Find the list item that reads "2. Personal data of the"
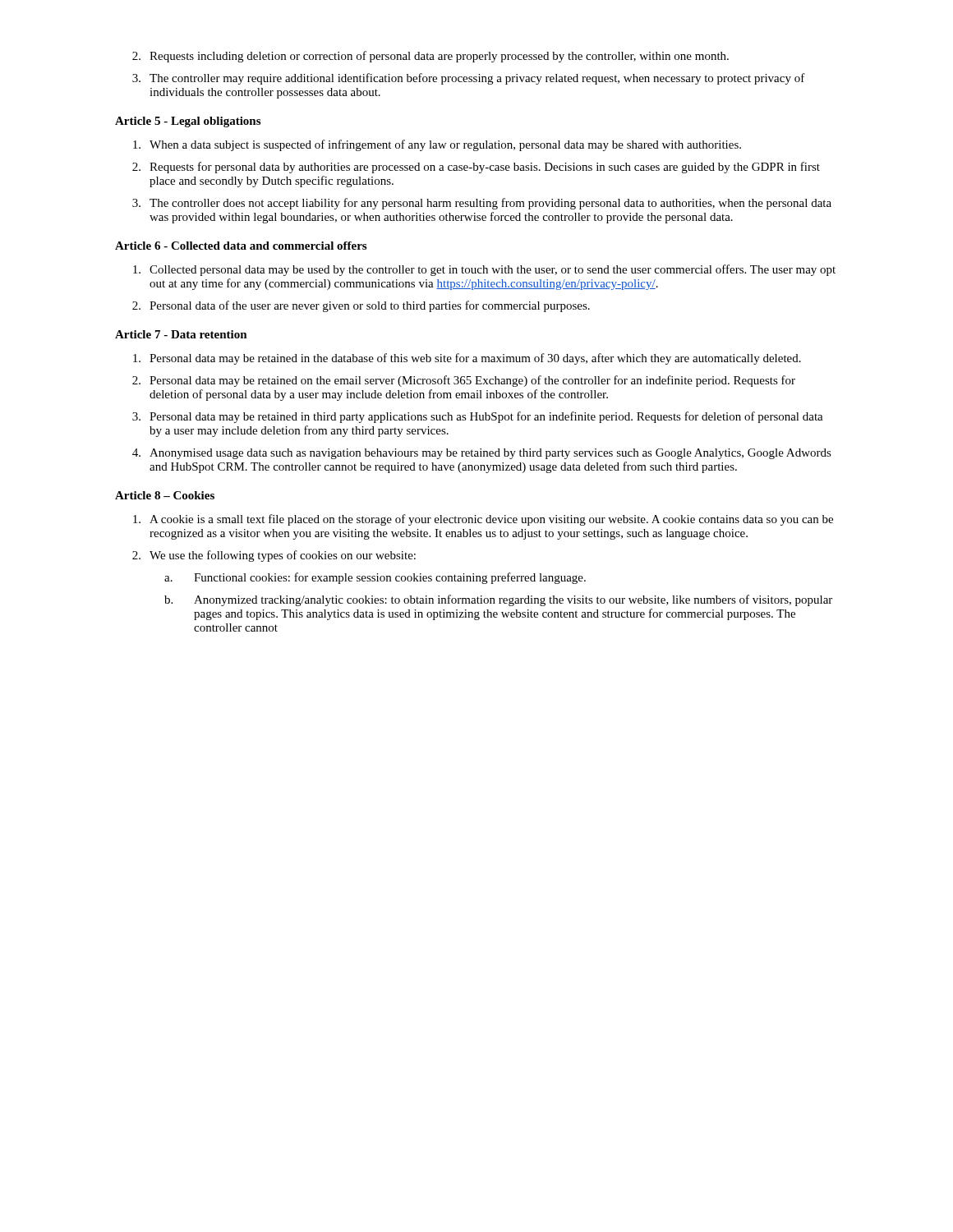The width and height of the screenshot is (953, 1232). [476, 306]
